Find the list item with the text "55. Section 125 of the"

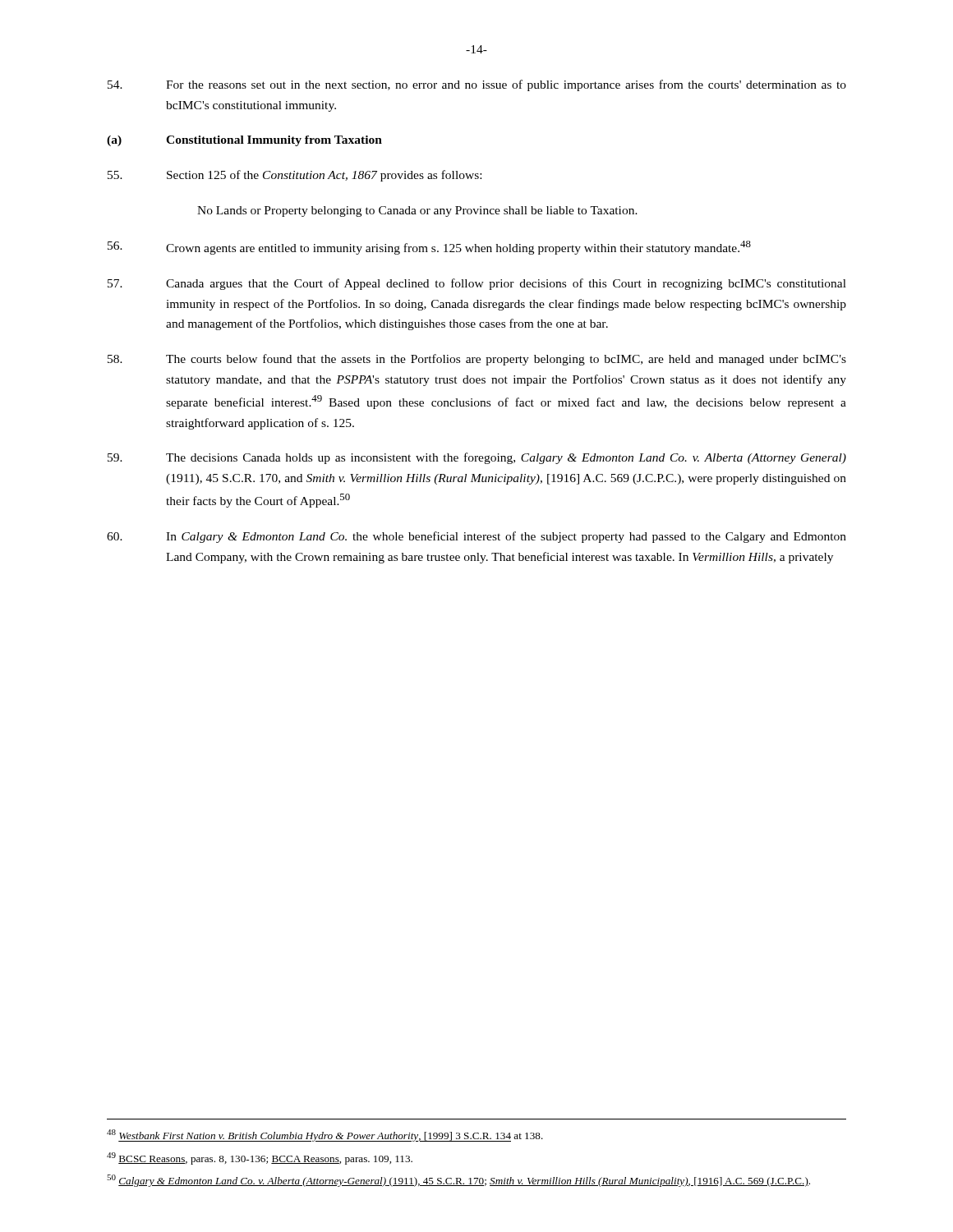pyautogui.click(x=476, y=175)
